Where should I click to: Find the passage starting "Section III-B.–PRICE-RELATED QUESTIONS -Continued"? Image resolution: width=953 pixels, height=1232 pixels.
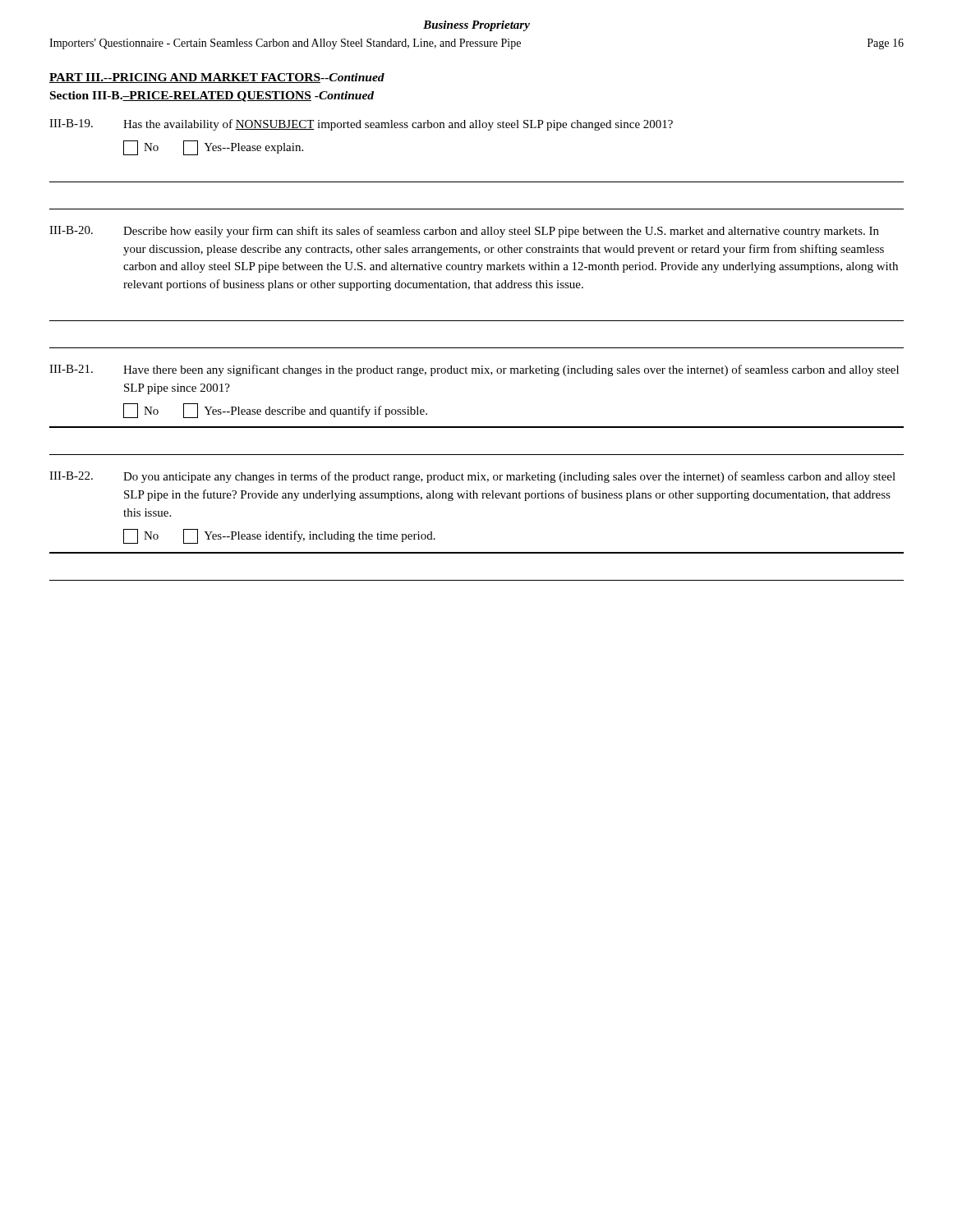click(x=212, y=95)
